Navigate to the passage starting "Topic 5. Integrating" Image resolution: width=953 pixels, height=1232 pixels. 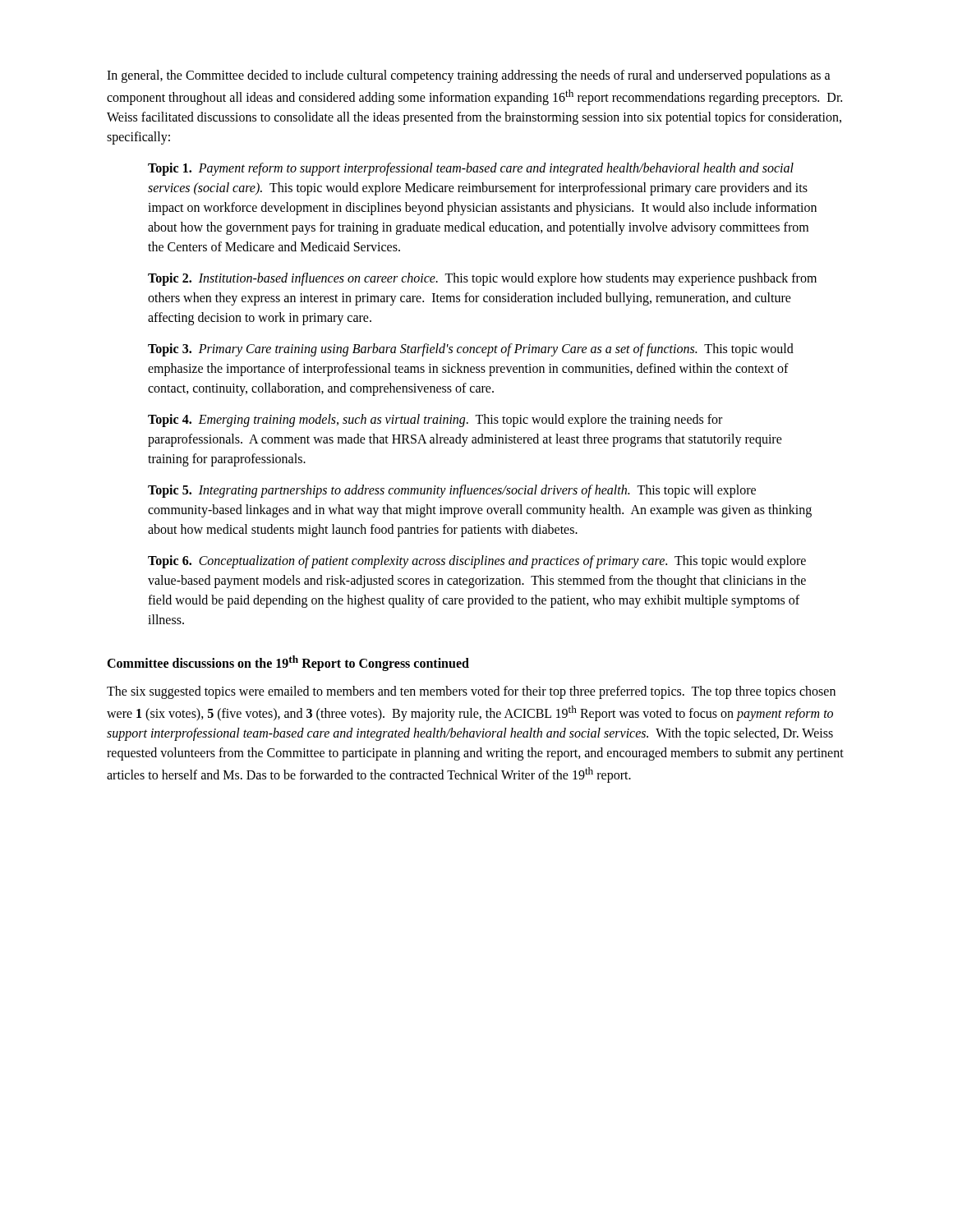coord(480,510)
